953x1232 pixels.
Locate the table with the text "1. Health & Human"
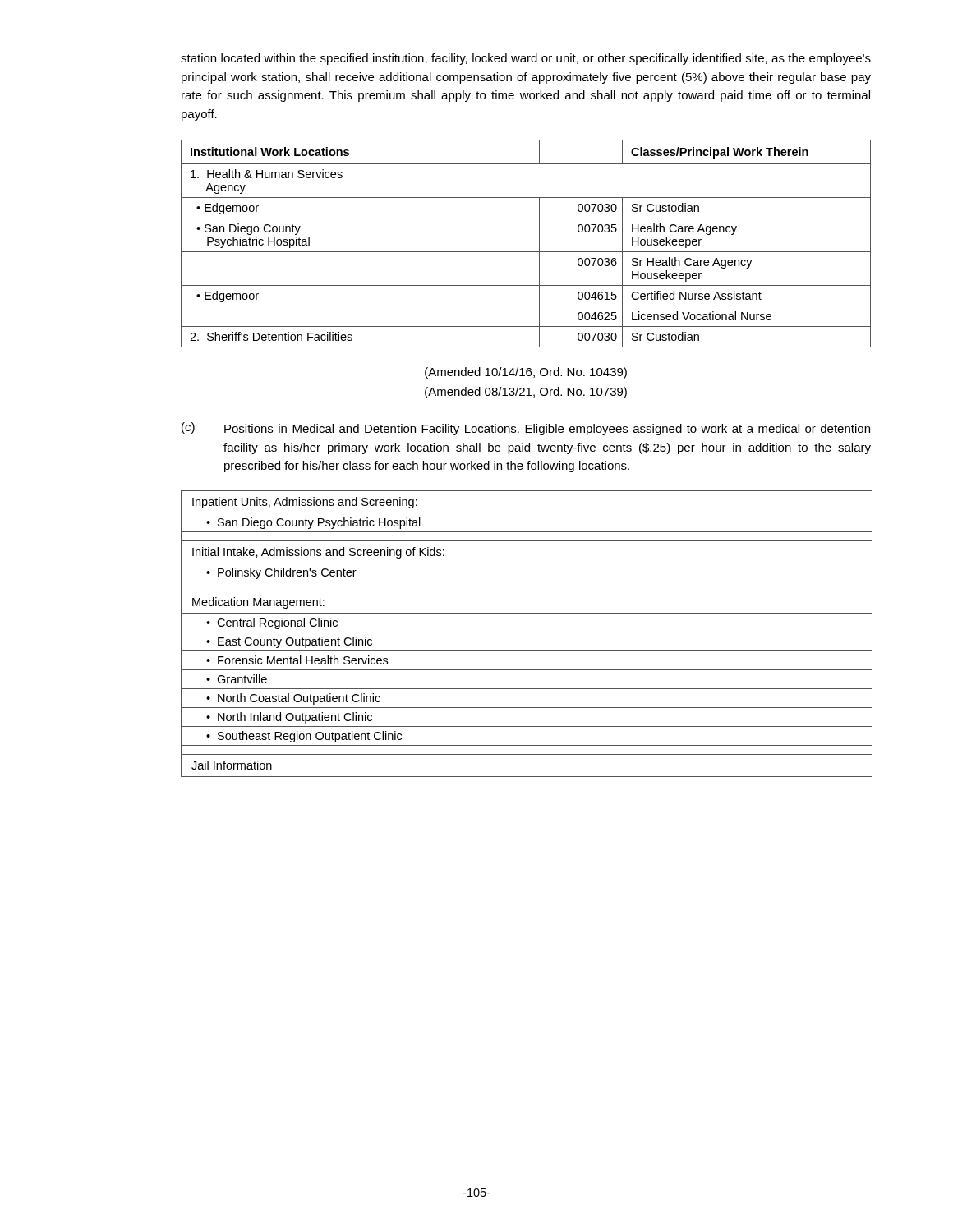click(x=526, y=244)
